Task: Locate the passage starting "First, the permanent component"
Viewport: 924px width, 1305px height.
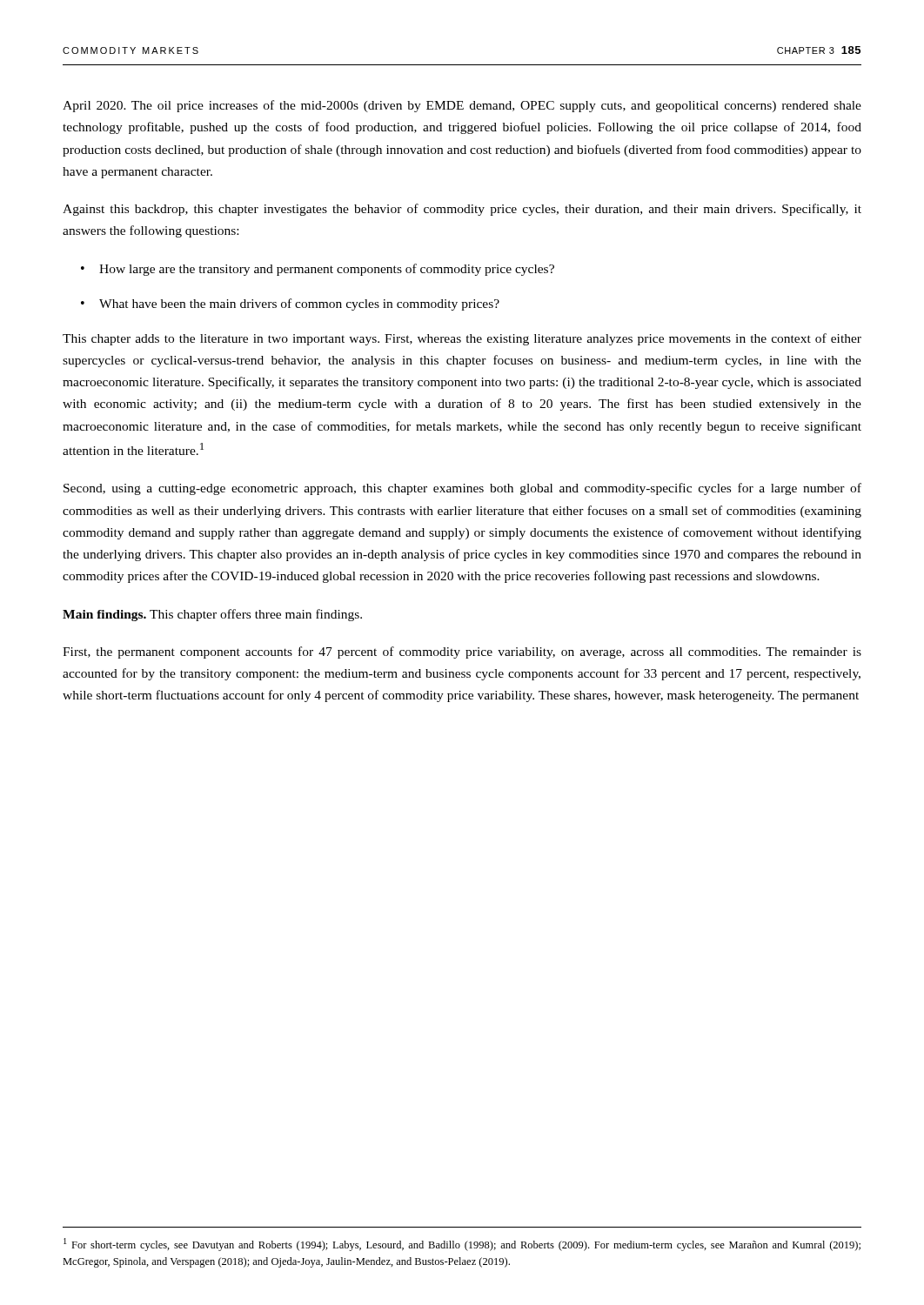Action: 462,673
